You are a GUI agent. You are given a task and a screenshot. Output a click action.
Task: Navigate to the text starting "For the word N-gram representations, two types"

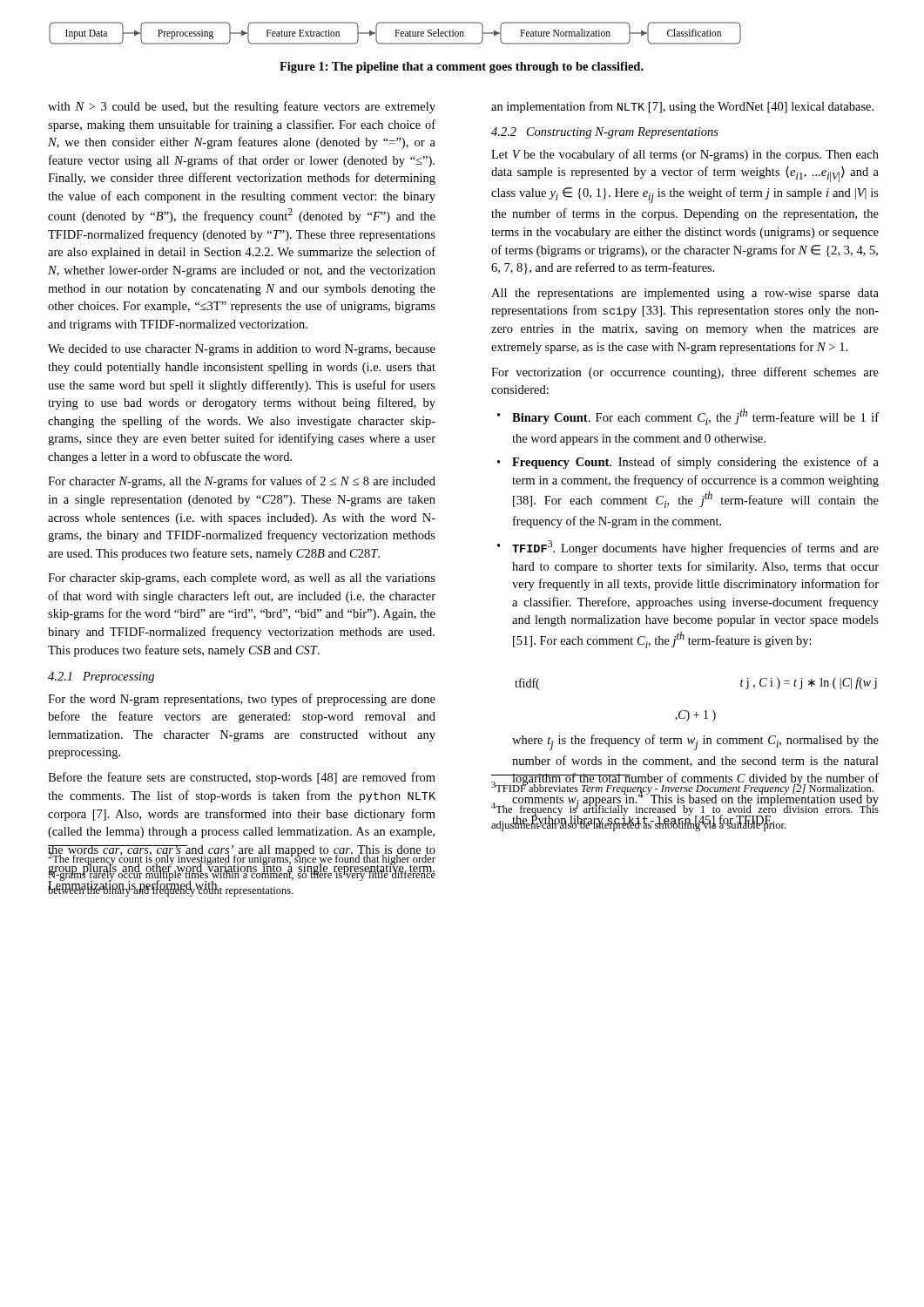click(242, 726)
